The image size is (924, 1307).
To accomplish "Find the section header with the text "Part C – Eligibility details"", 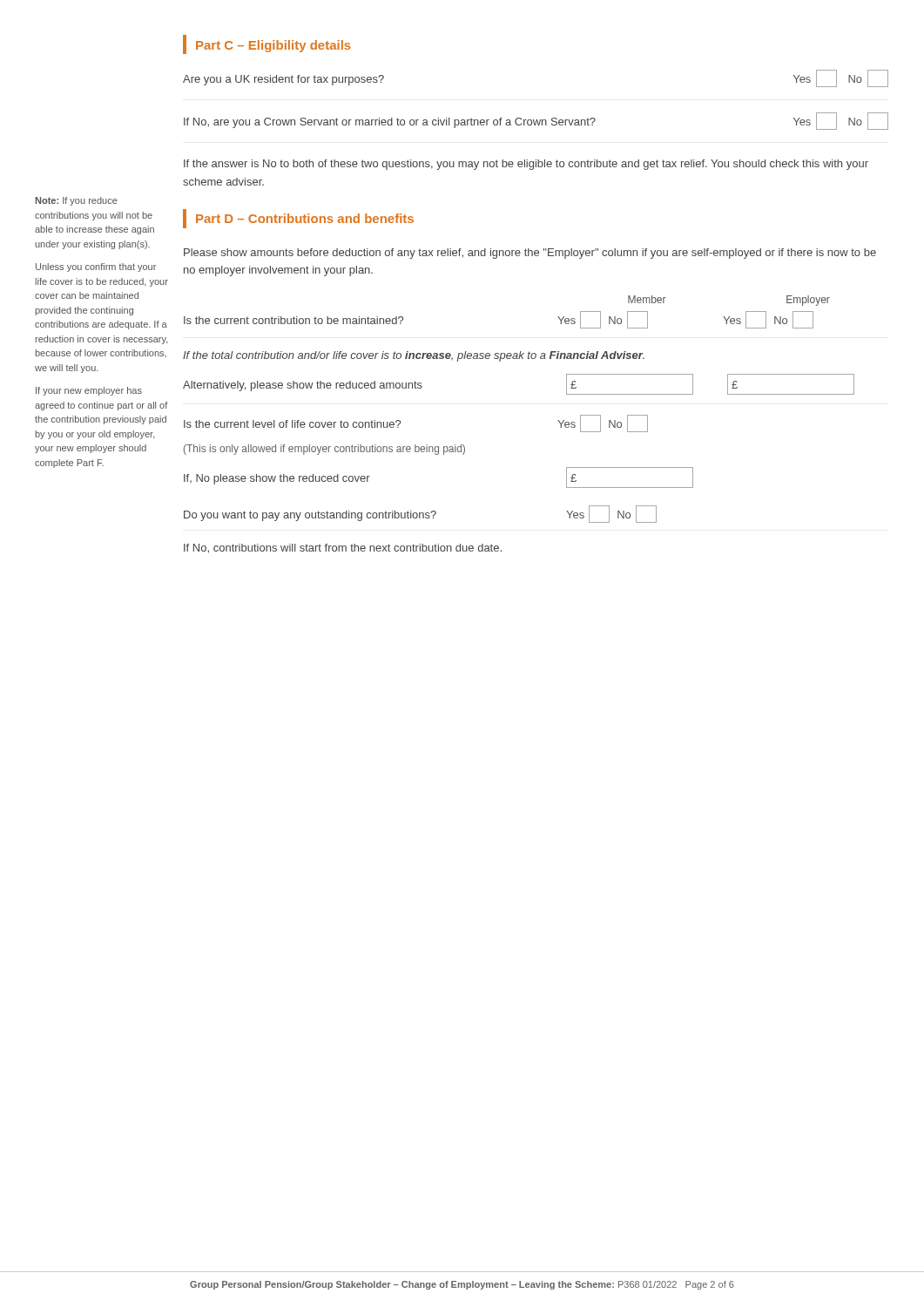I will tap(267, 44).
